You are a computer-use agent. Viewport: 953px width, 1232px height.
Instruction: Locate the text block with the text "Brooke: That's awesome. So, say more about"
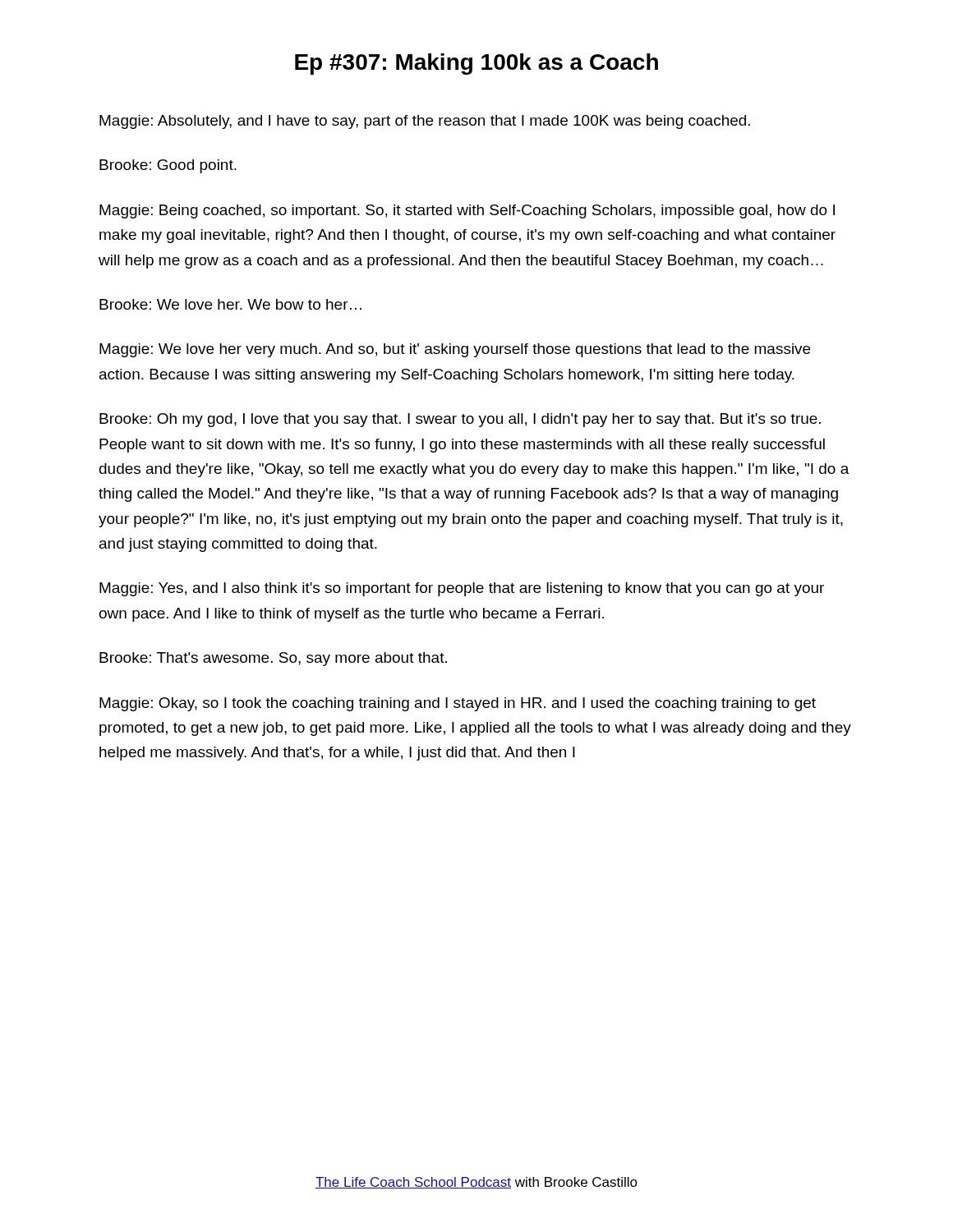click(273, 658)
